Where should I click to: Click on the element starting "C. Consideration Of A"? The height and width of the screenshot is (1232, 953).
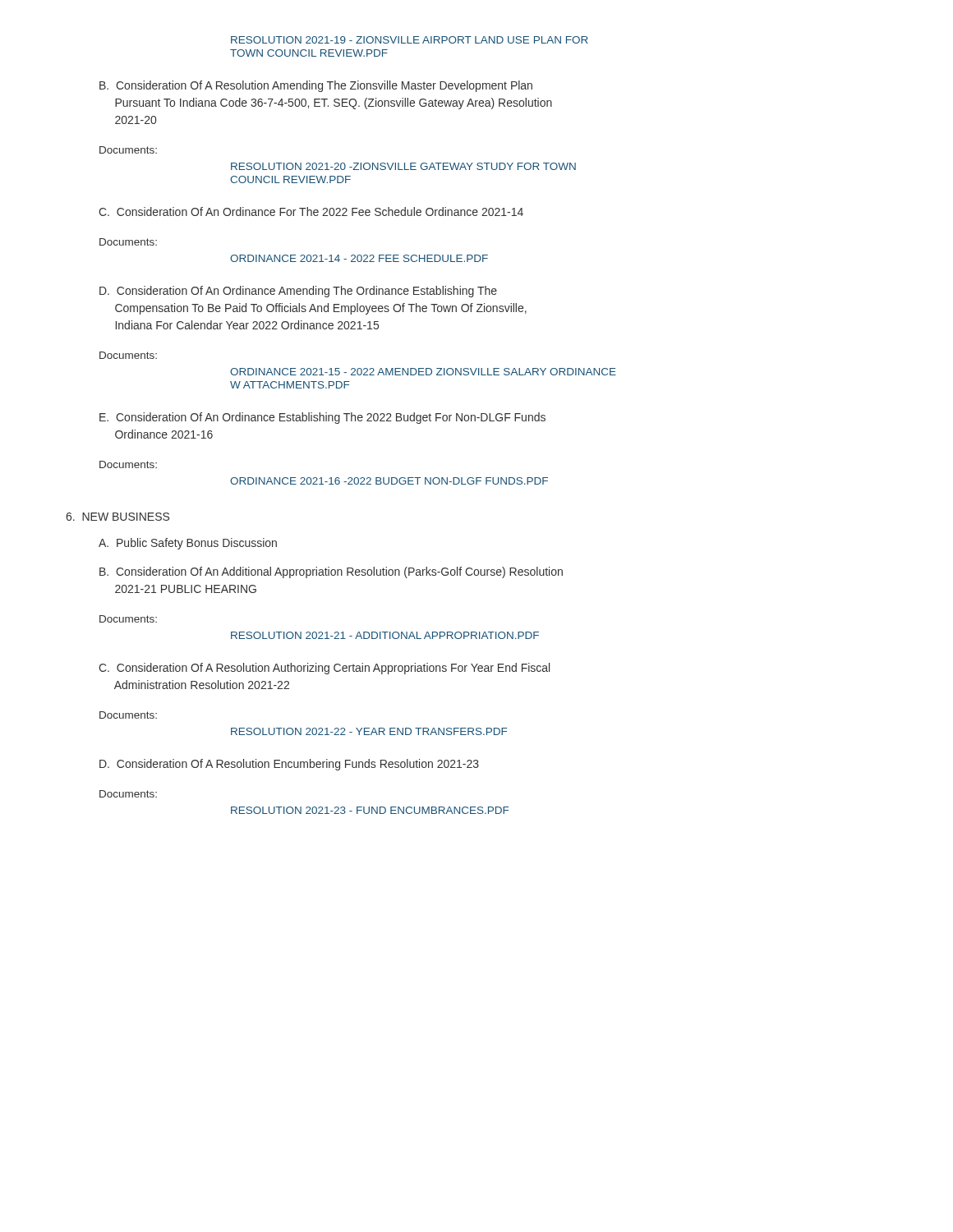[325, 676]
